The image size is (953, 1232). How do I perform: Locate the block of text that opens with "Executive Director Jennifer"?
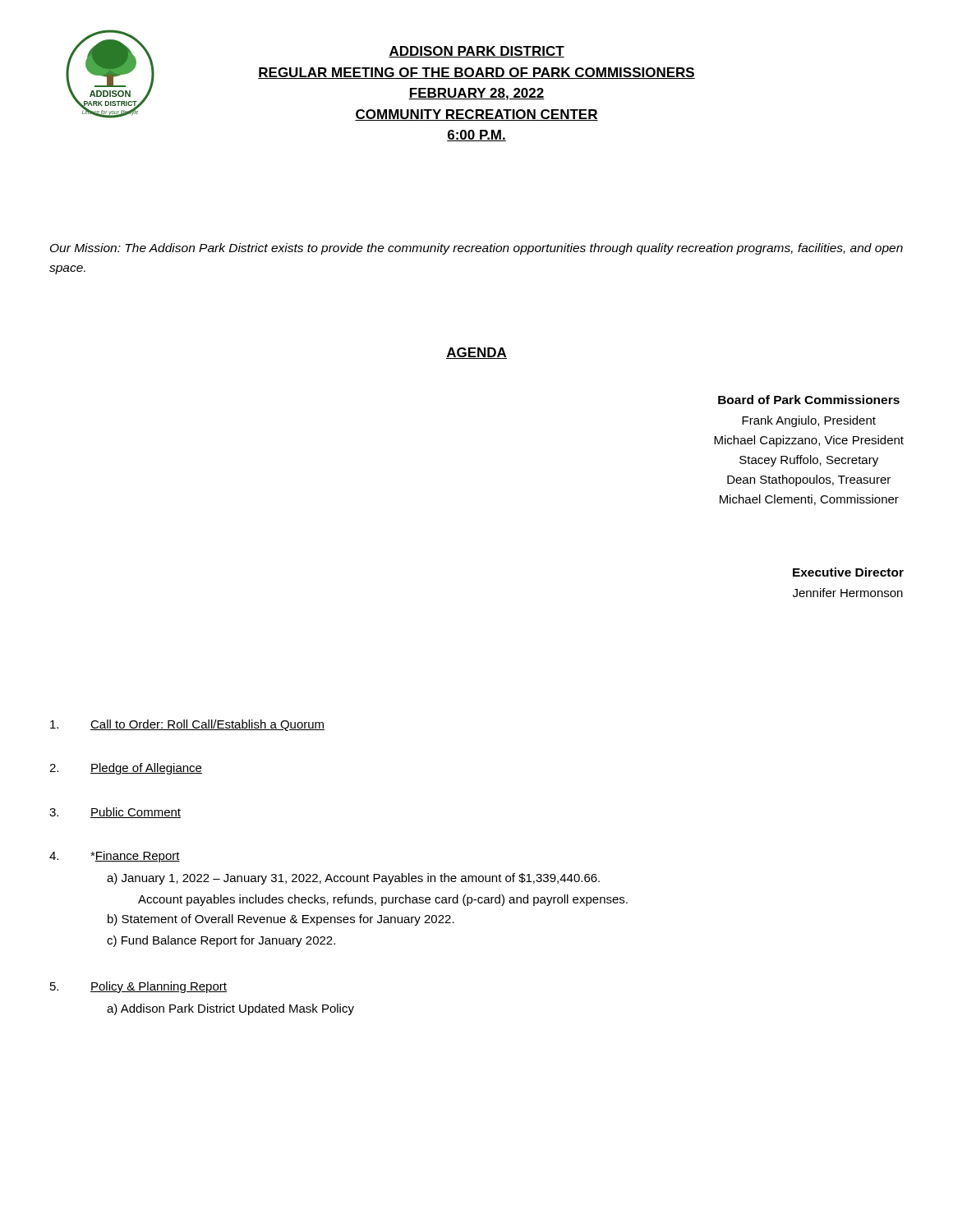(848, 582)
